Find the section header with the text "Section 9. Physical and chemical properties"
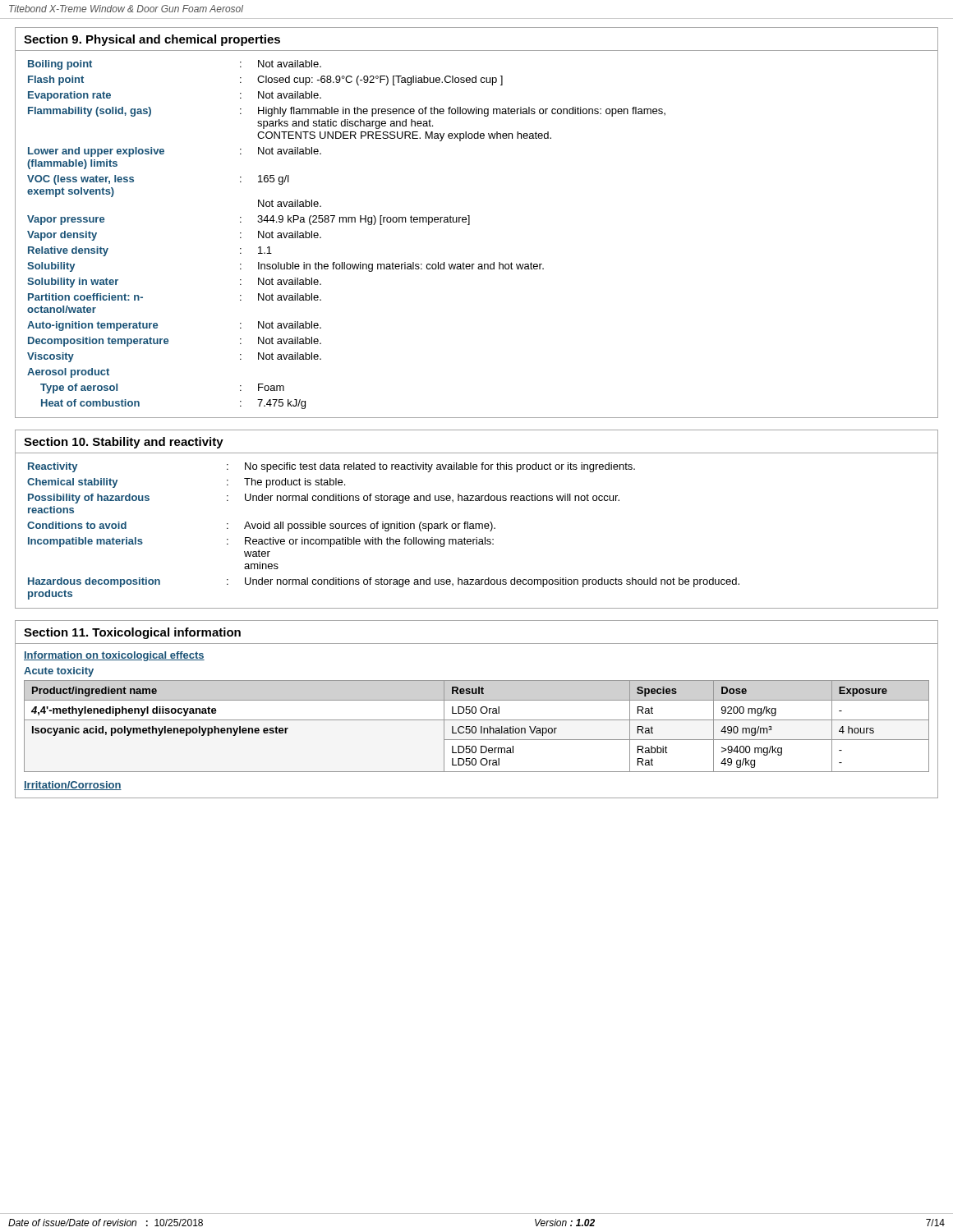The image size is (953, 1232). coord(152,39)
